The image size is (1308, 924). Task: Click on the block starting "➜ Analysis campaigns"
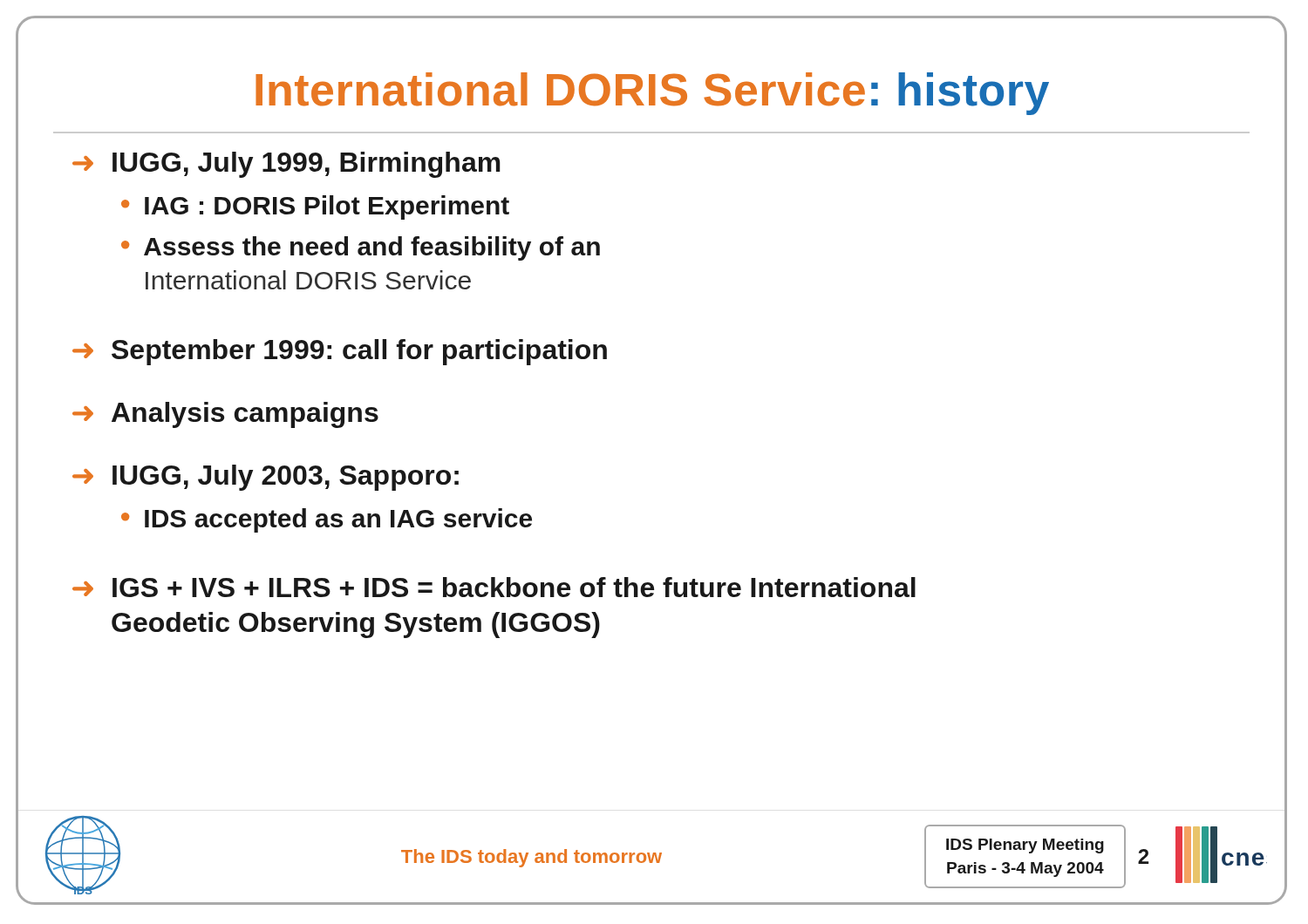click(x=225, y=412)
